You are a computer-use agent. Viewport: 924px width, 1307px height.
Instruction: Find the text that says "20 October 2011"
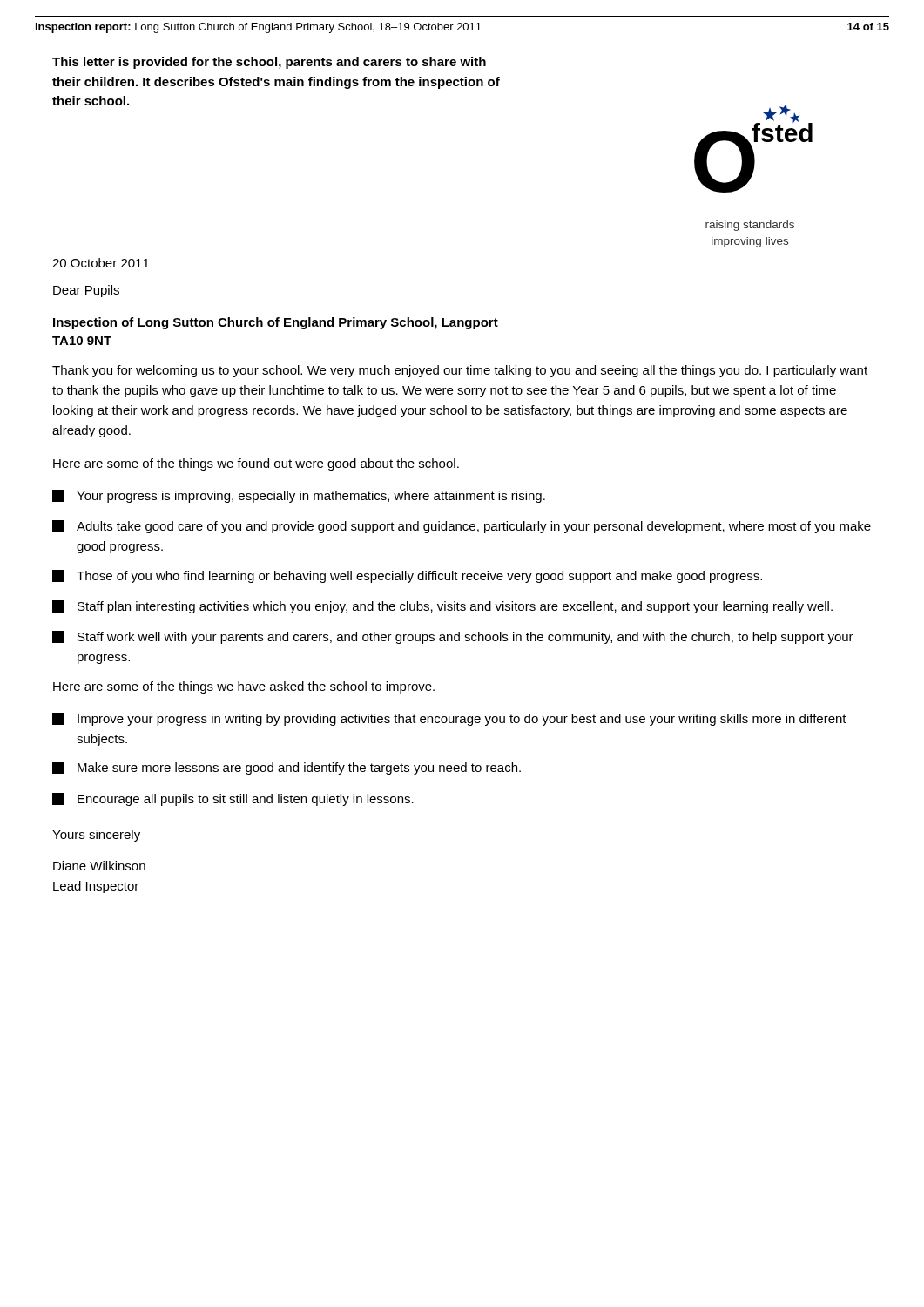click(101, 262)
